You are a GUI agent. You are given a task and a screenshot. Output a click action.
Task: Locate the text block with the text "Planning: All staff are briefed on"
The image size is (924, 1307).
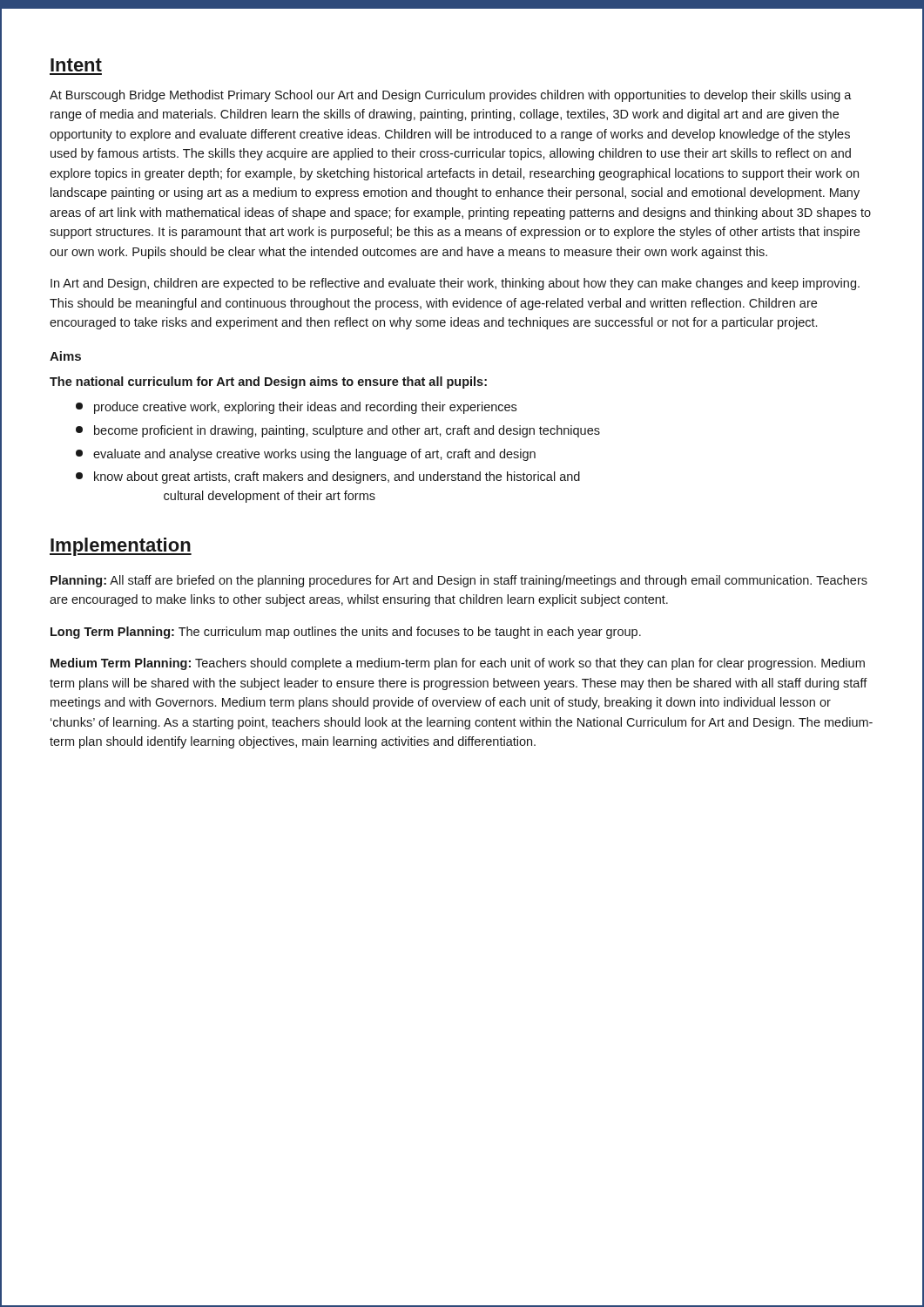point(458,590)
